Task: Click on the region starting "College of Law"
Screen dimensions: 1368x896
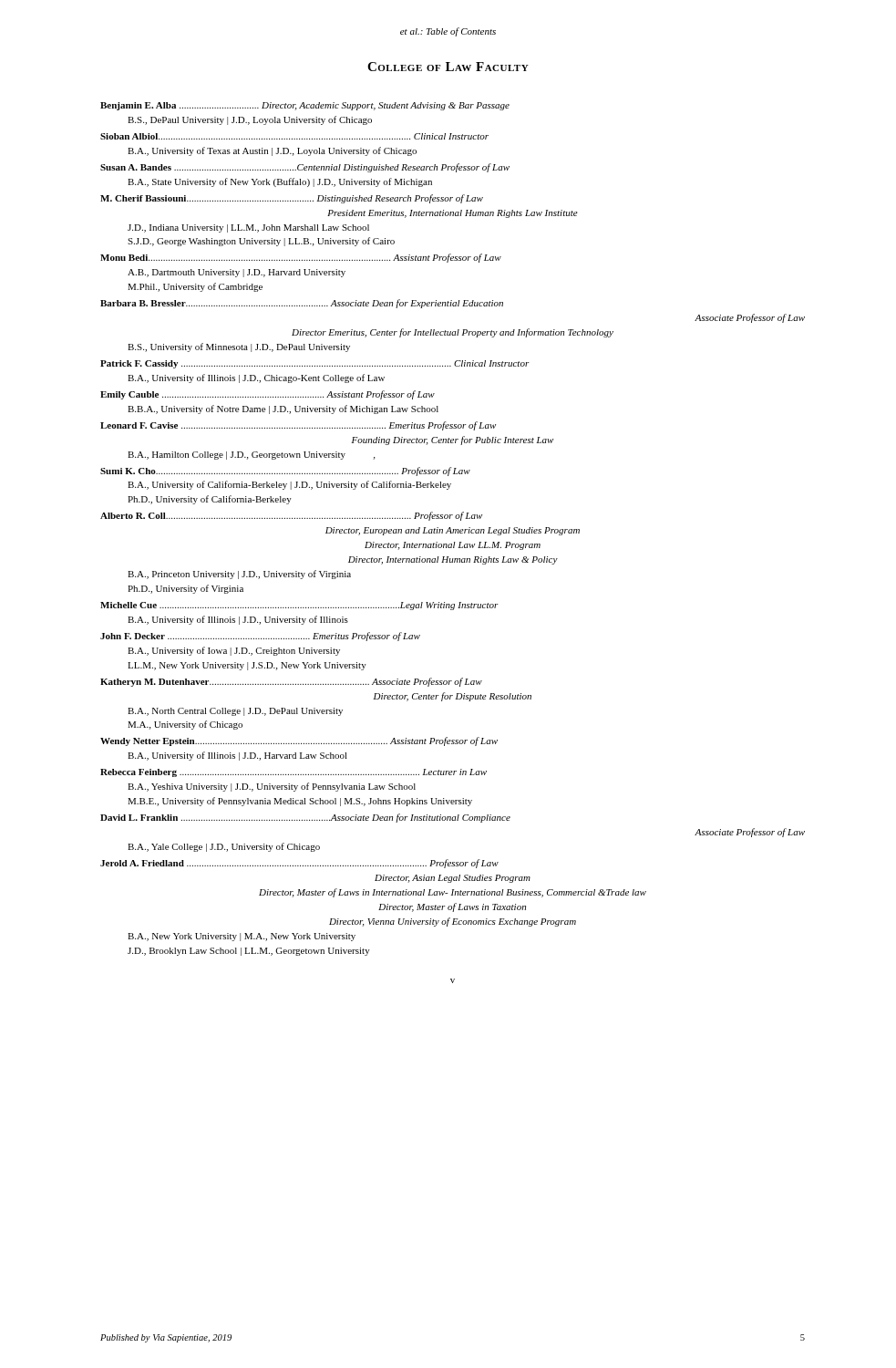Action: pyautogui.click(x=448, y=67)
